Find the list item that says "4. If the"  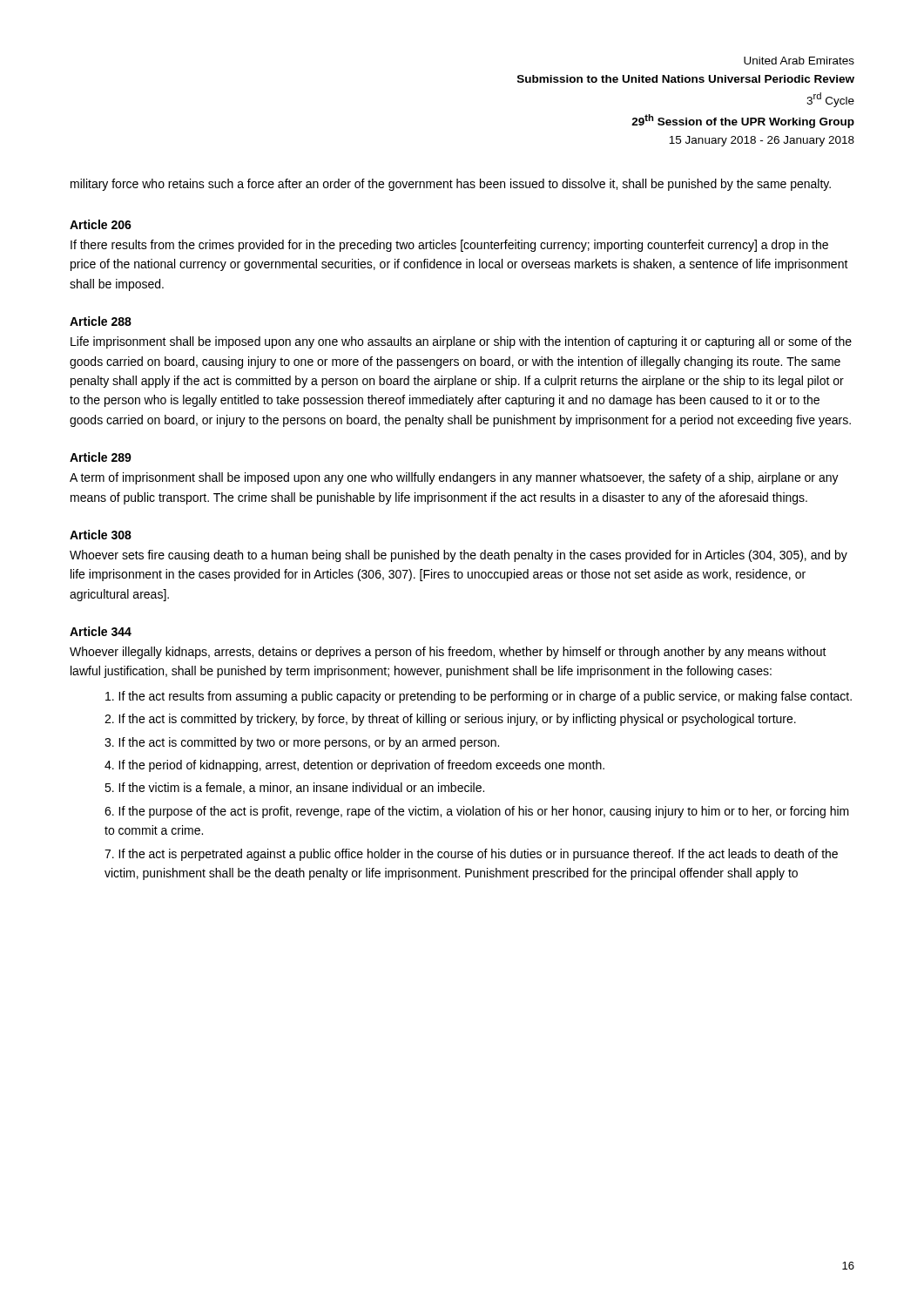coord(355,765)
